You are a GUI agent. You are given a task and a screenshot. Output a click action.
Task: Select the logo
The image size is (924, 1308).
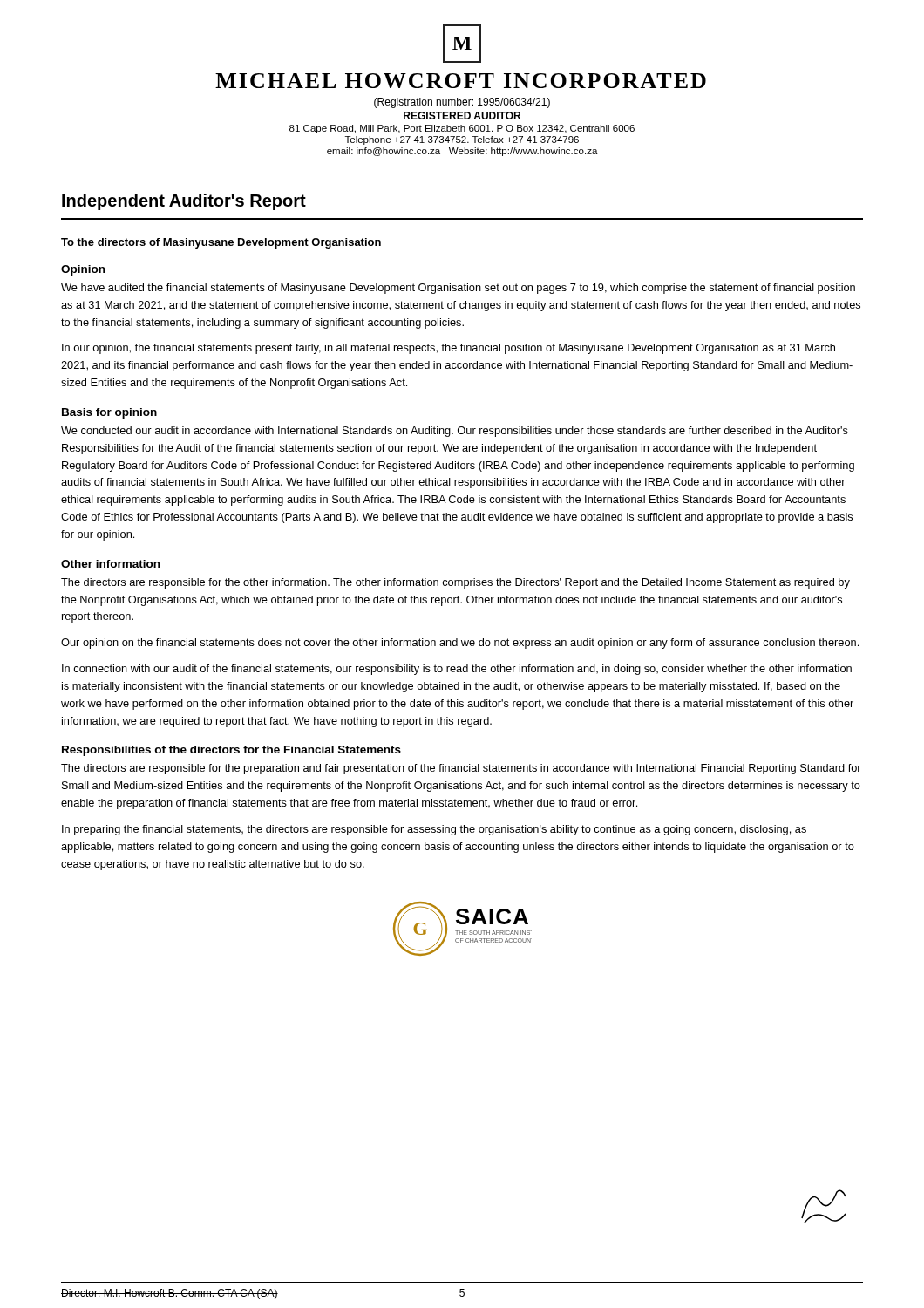click(x=462, y=929)
